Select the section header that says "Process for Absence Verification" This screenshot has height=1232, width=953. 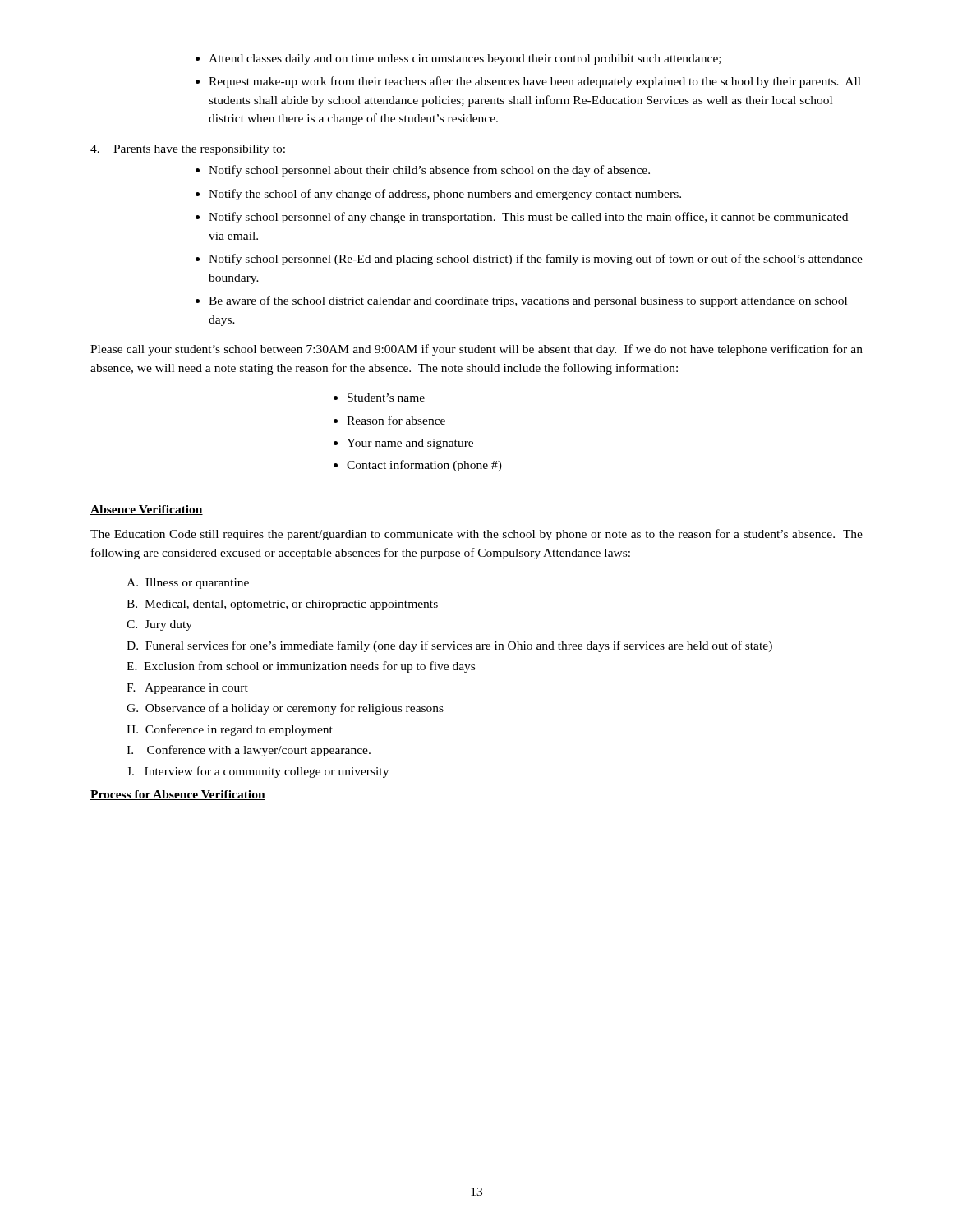click(178, 794)
